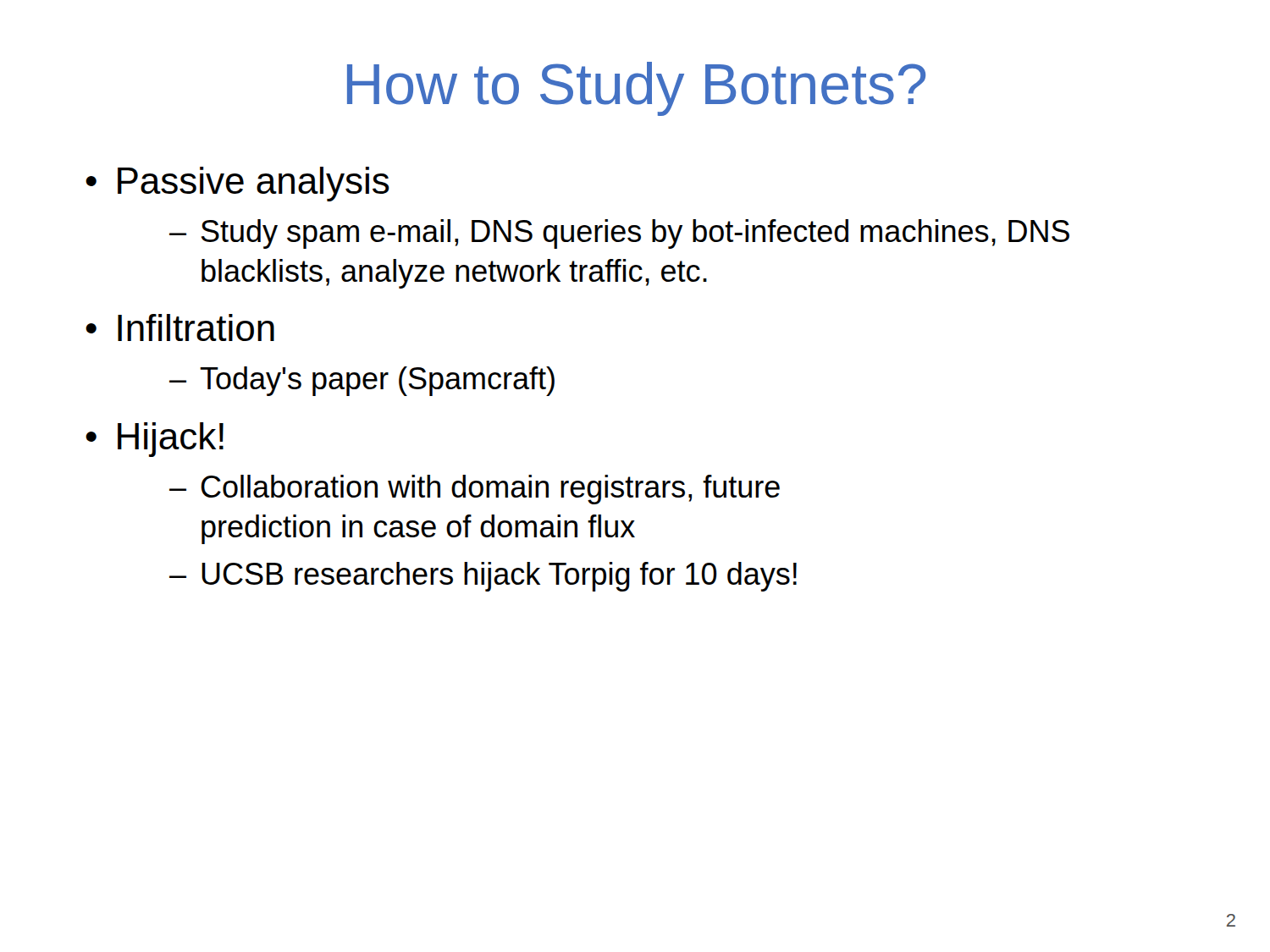The width and height of the screenshot is (1270, 952).
Task: Click on the list item containing "• Infiltration"
Action: (180, 329)
